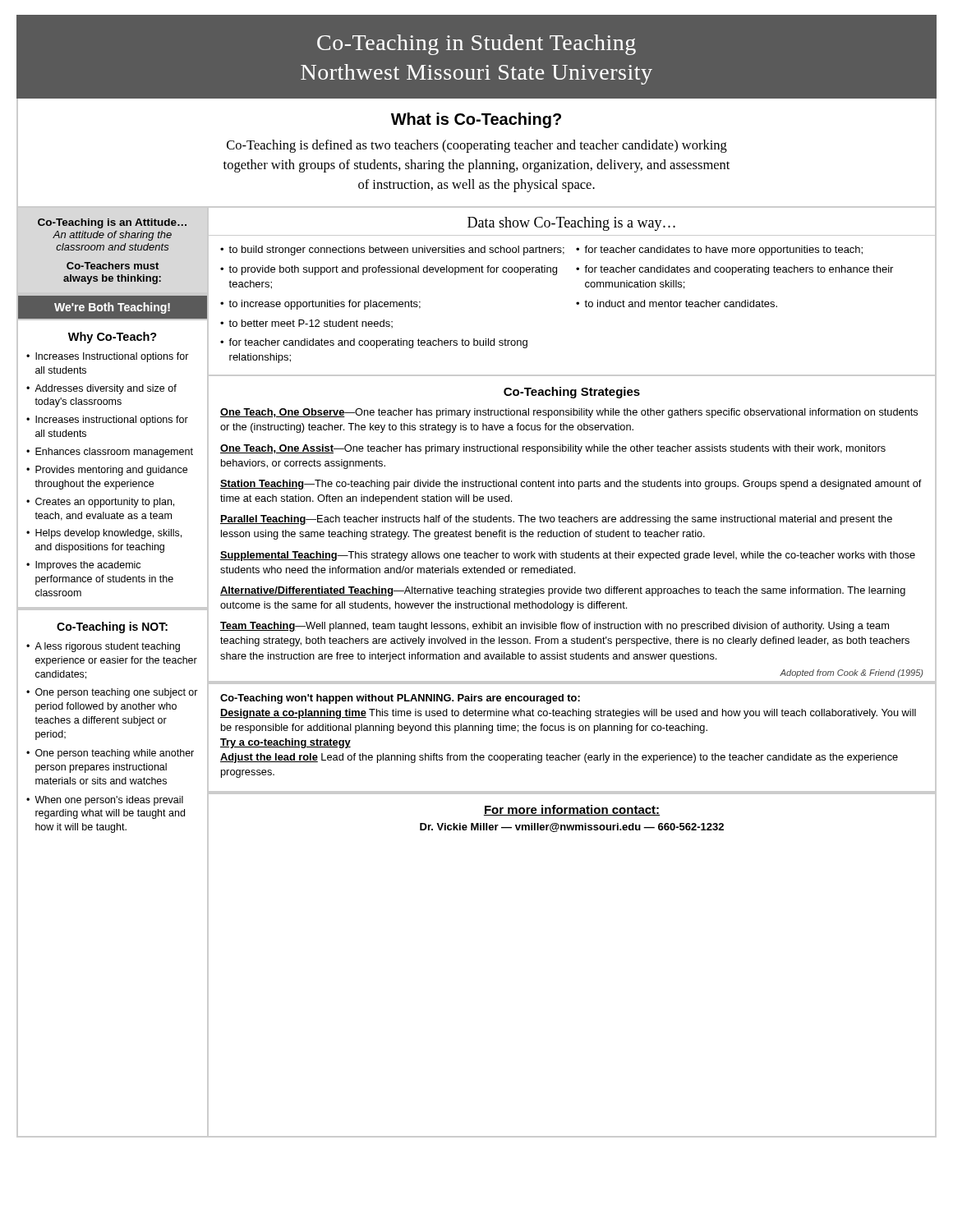953x1232 pixels.
Task: Click the passage that begins "Co-Teaching won't happen"
Action: pos(568,735)
